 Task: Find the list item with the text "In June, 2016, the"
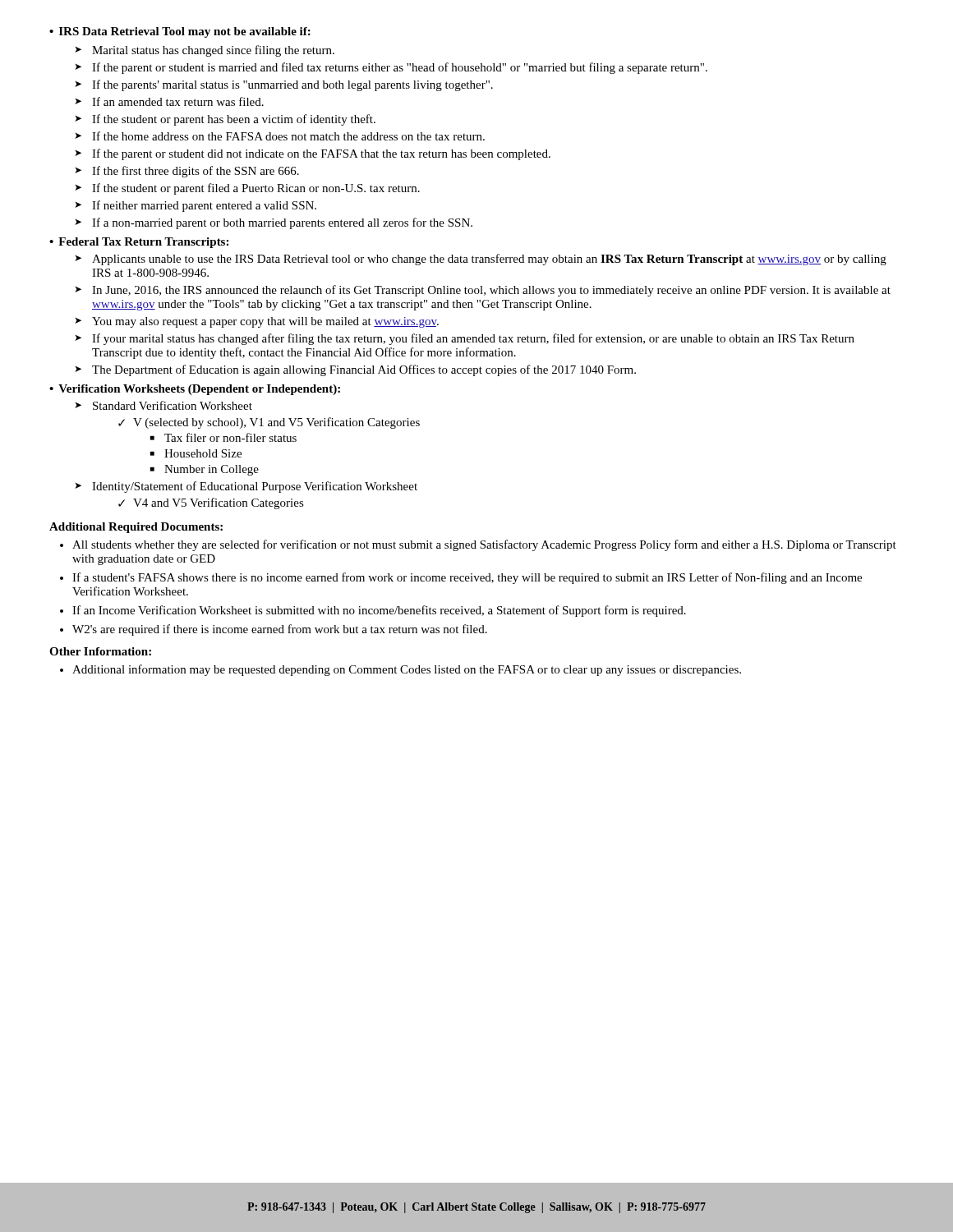(491, 297)
